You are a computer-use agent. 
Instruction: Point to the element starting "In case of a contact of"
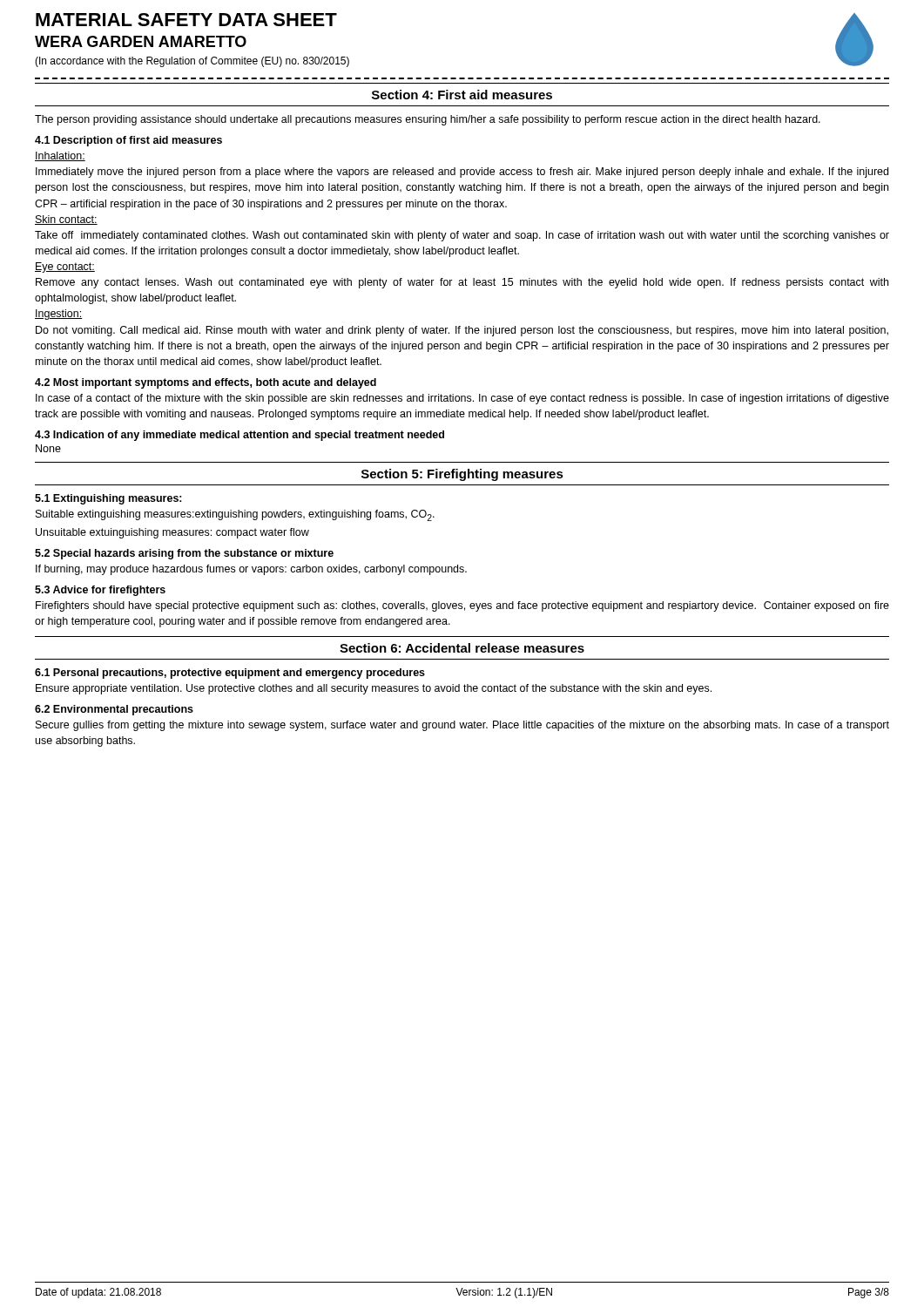pyautogui.click(x=462, y=406)
